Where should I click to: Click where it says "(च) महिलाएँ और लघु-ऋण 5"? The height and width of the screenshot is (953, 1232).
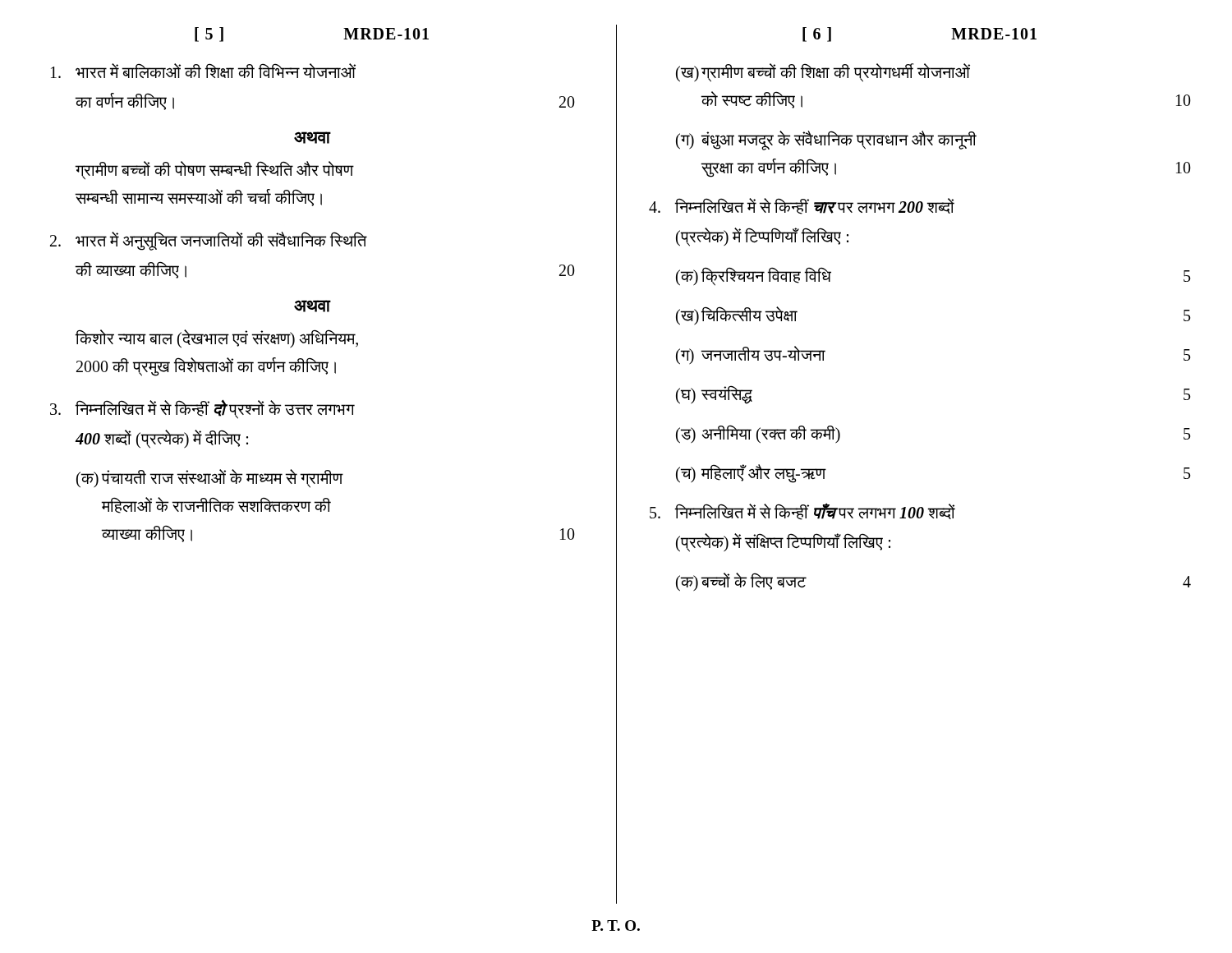[760, 474]
